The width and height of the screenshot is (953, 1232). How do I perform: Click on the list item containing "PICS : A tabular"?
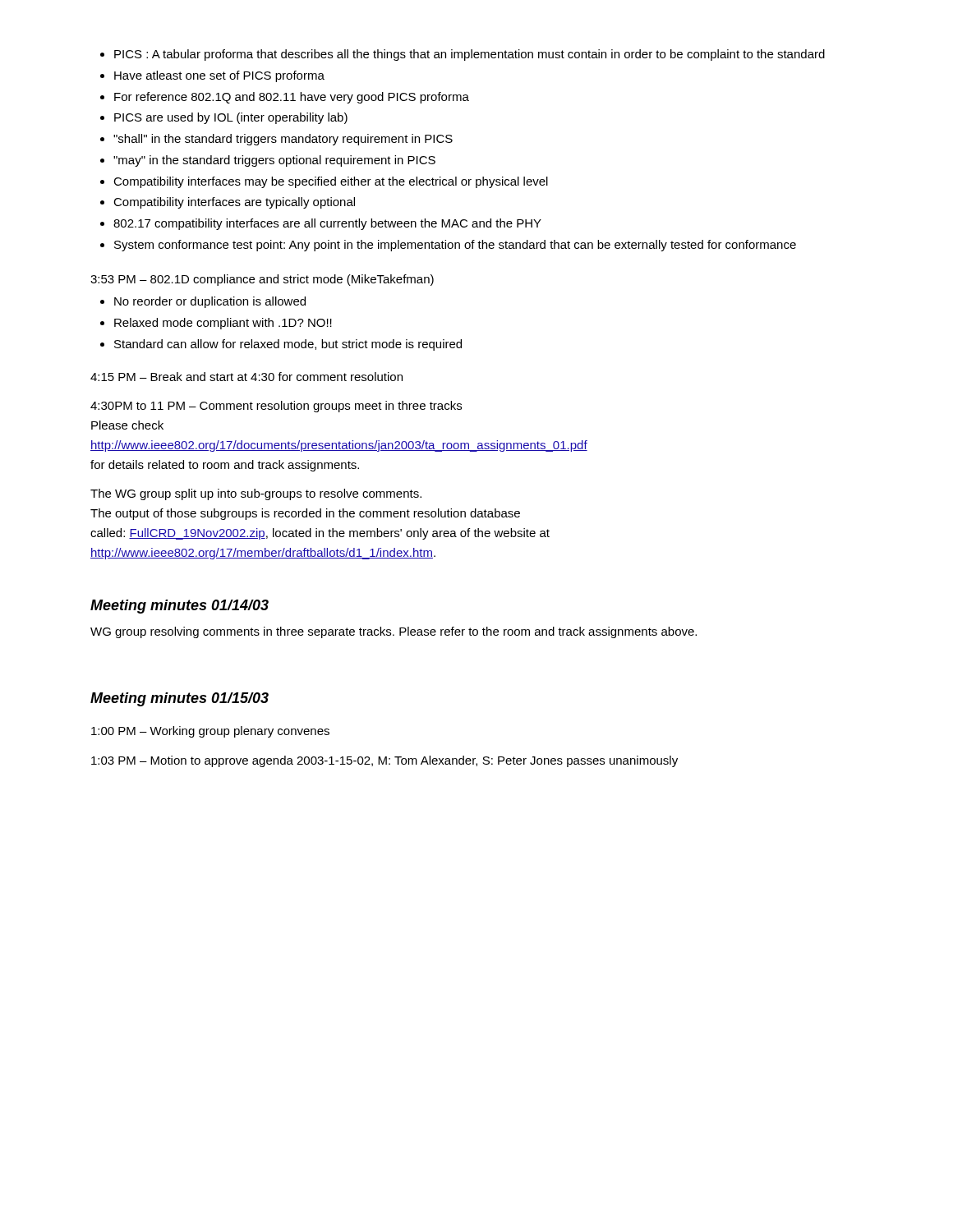coord(463,55)
